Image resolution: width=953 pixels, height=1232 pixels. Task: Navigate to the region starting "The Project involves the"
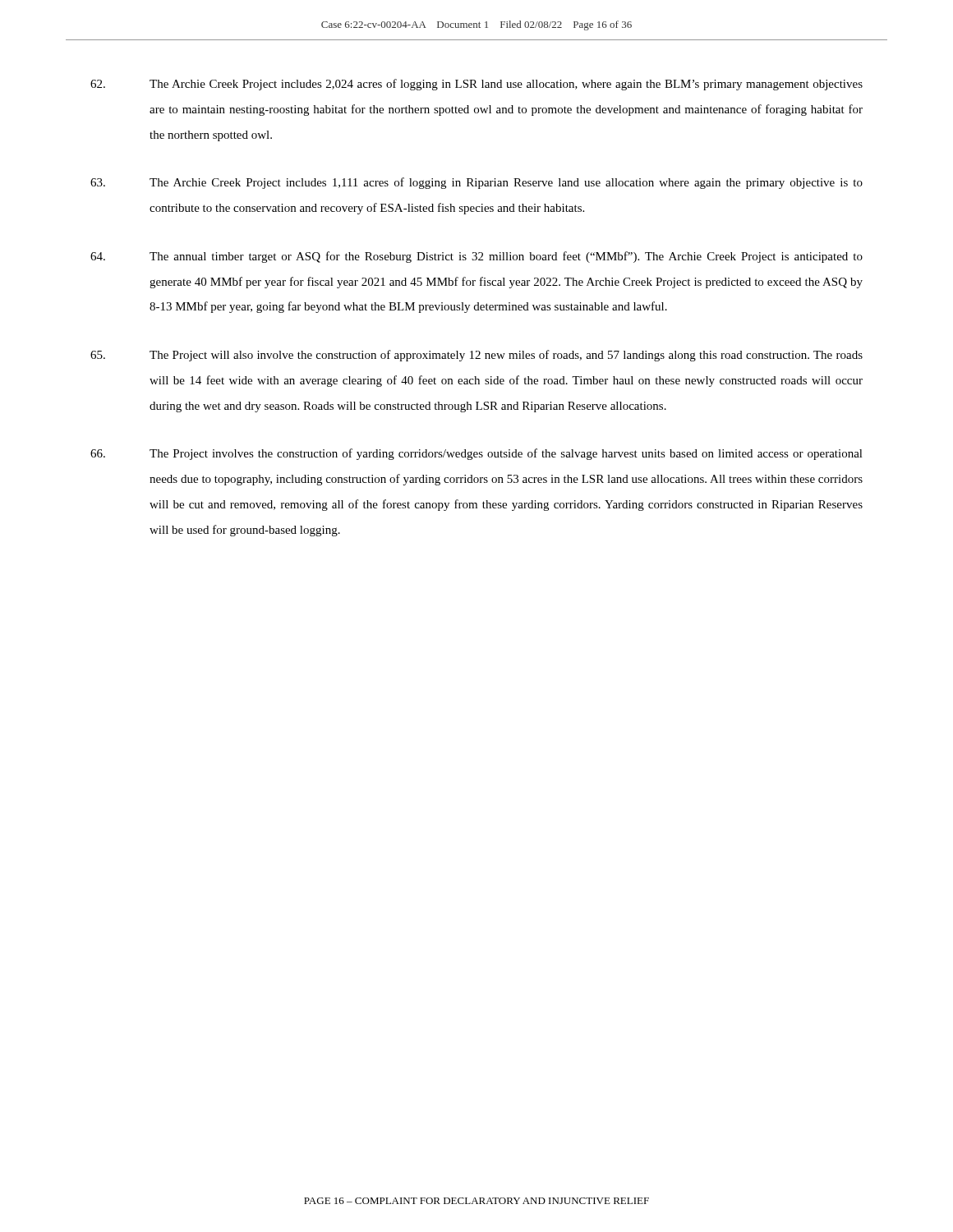point(476,492)
